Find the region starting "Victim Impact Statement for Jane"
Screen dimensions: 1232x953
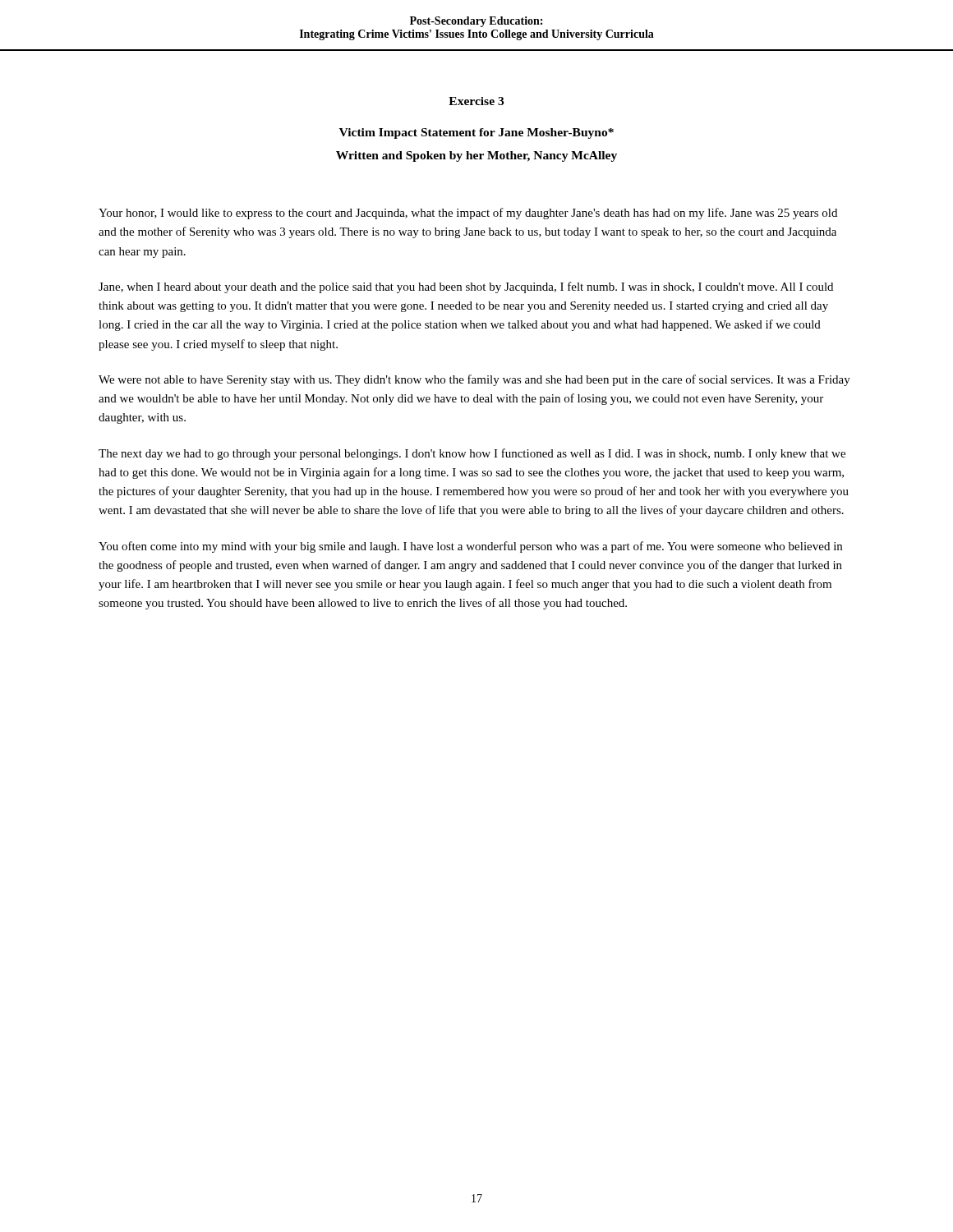[x=476, y=132]
